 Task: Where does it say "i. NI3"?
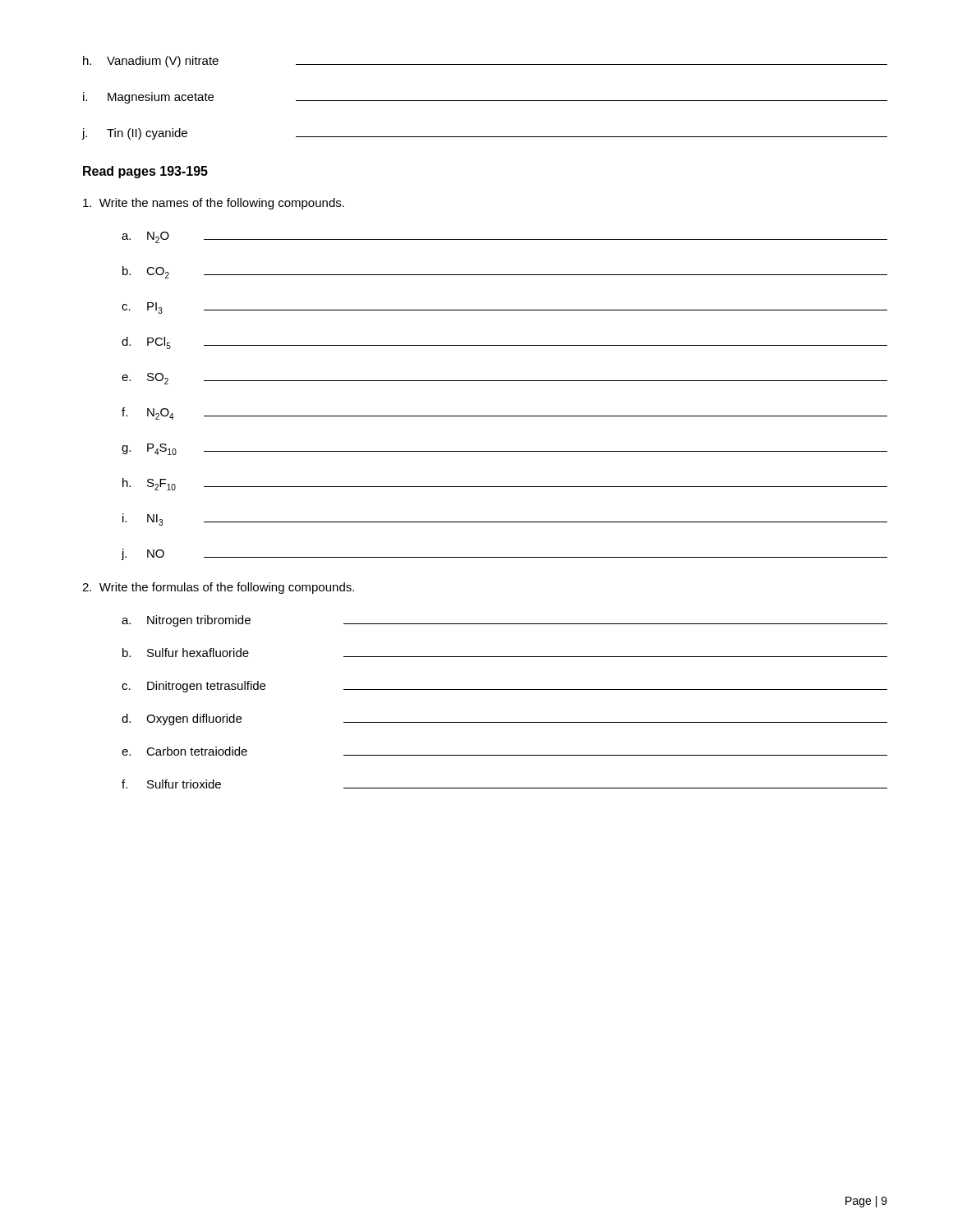(504, 517)
